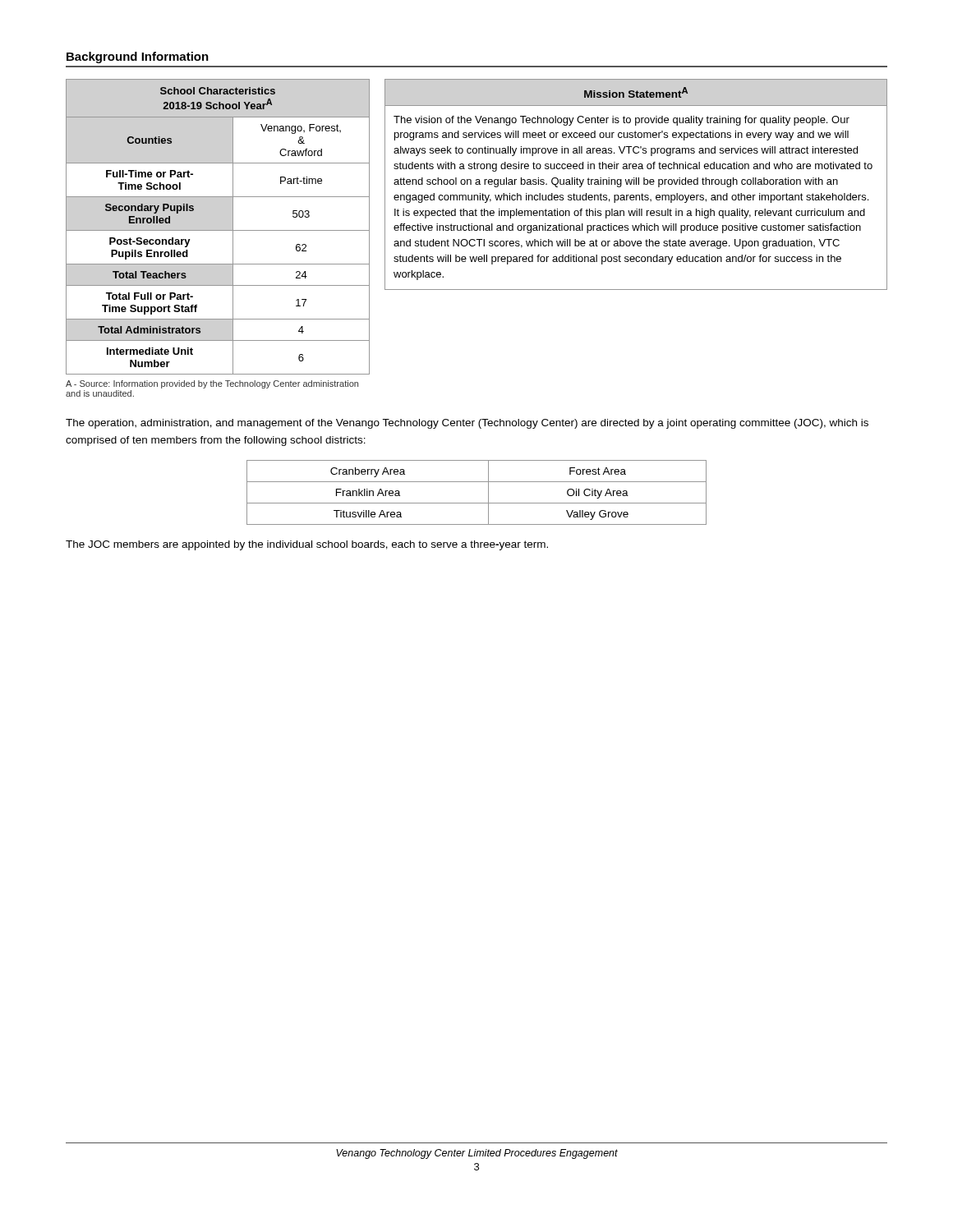Find the table that mentions "Oil City Area"
This screenshot has height=1232, width=953.
(476, 492)
